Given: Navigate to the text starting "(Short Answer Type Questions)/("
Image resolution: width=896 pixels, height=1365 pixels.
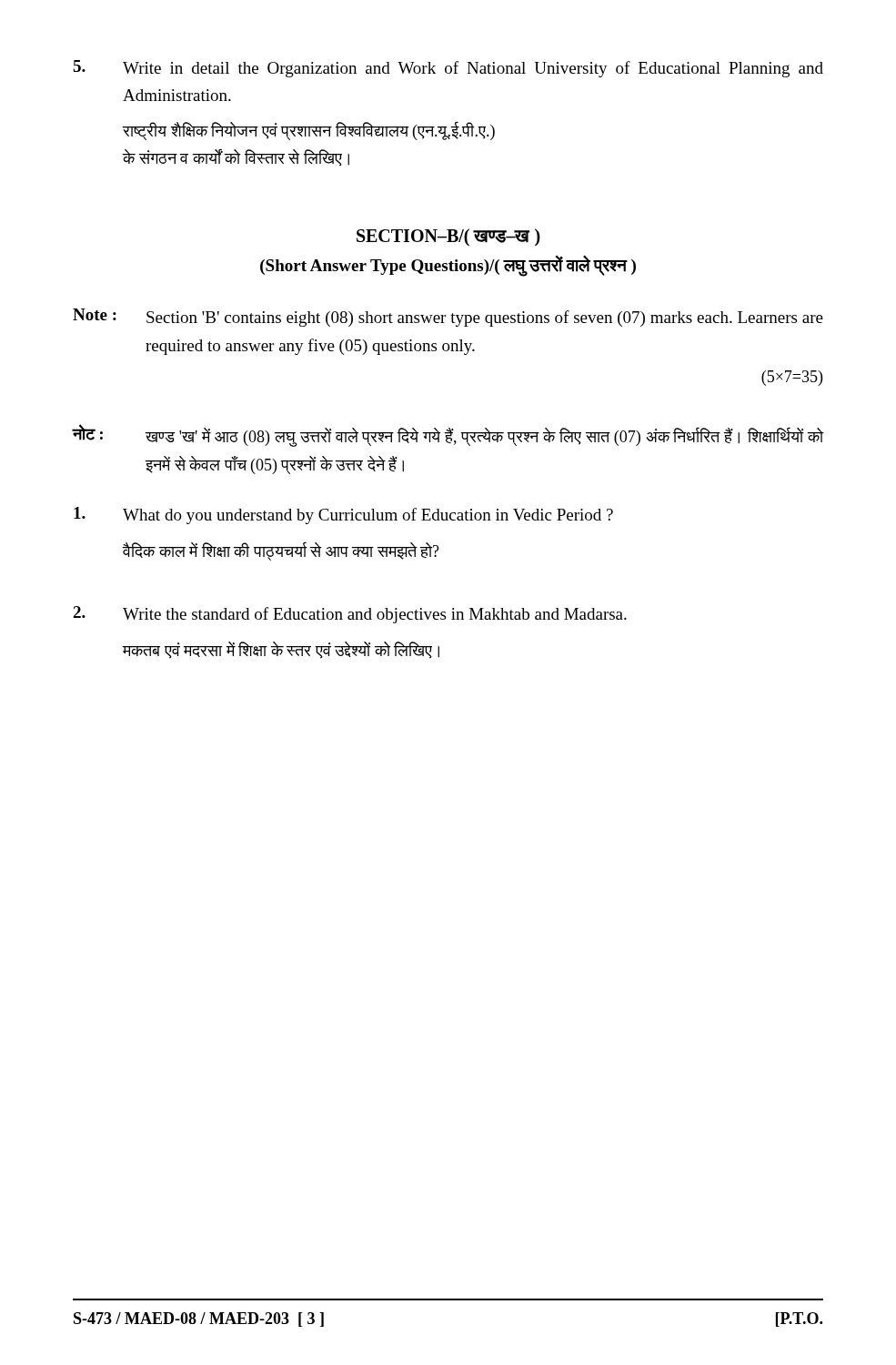Looking at the screenshot, I should 448,265.
